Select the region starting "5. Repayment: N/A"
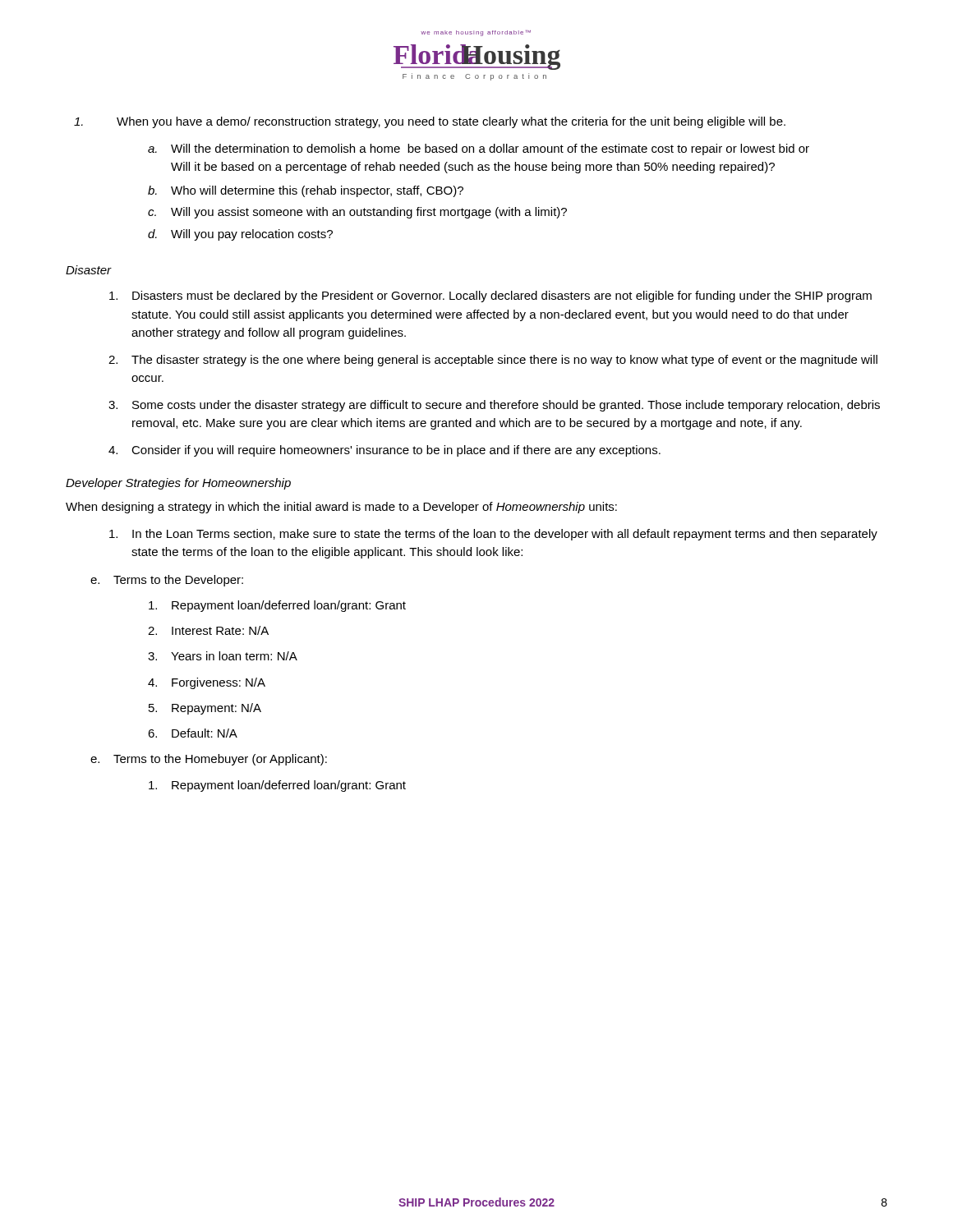 point(205,707)
